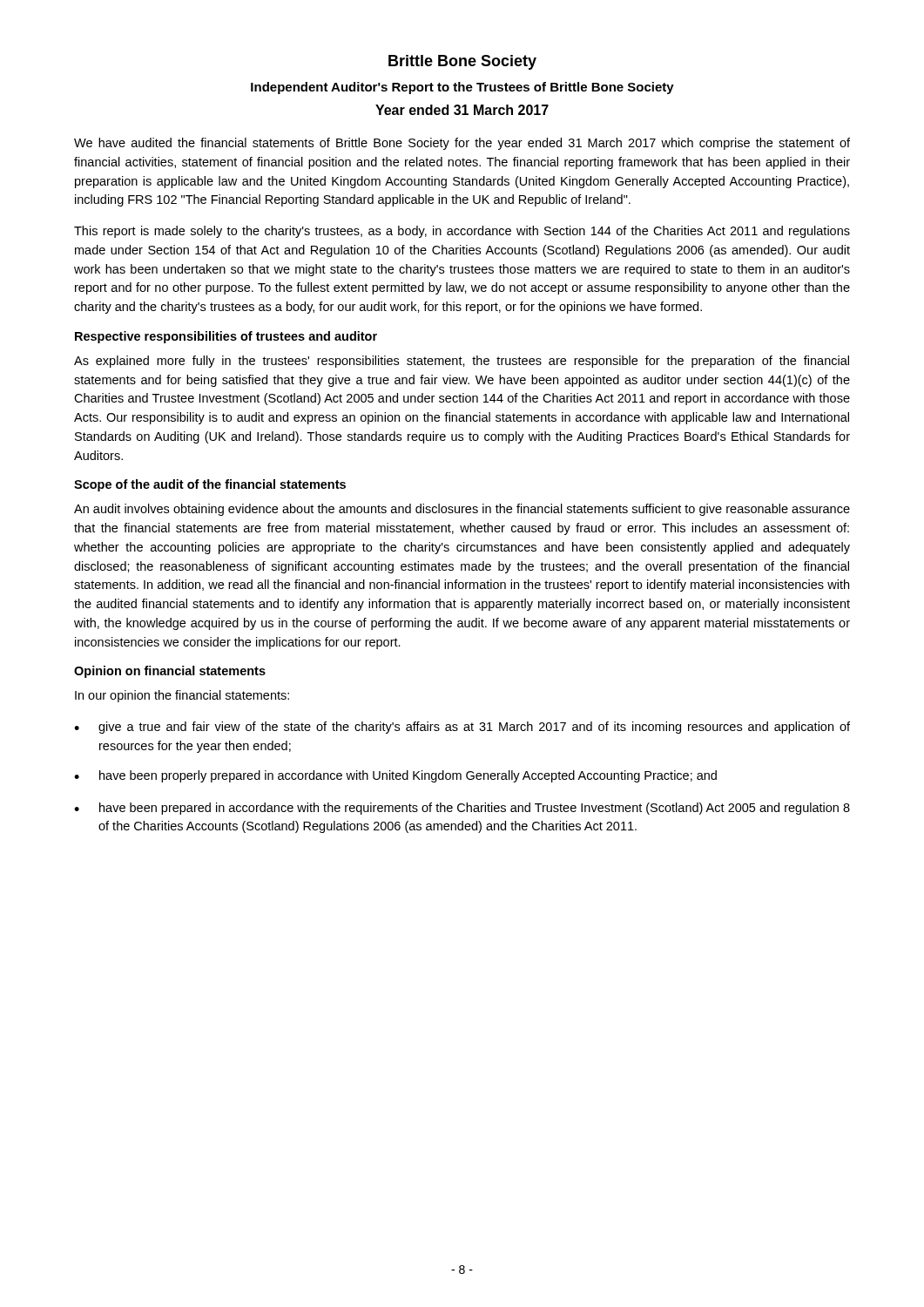
Task: Navigate to the passage starting "Respective responsibilities of trustees"
Action: pyautogui.click(x=226, y=336)
